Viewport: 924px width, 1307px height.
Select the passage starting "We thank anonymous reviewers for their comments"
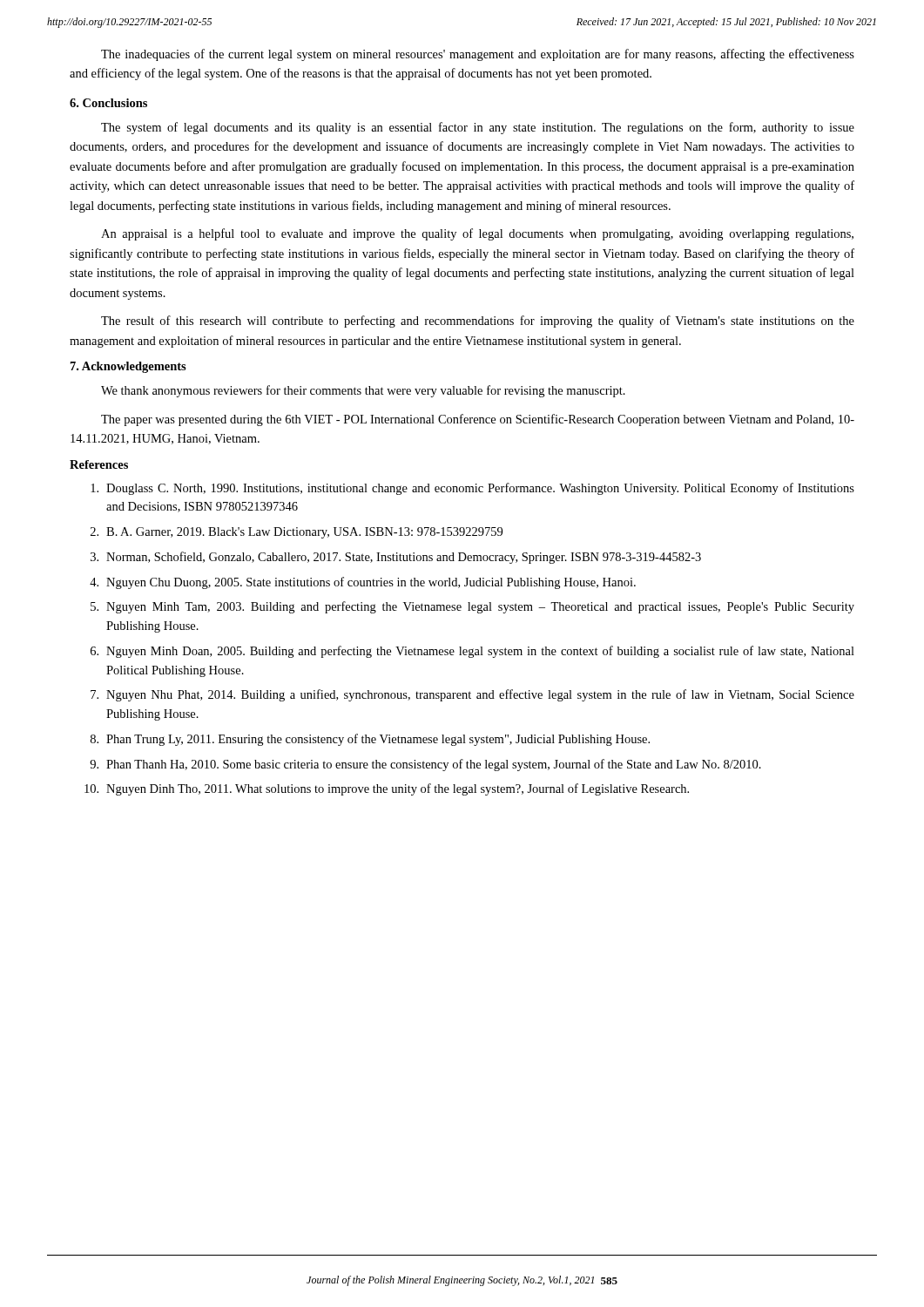pyautogui.click(x=462, y=391)
